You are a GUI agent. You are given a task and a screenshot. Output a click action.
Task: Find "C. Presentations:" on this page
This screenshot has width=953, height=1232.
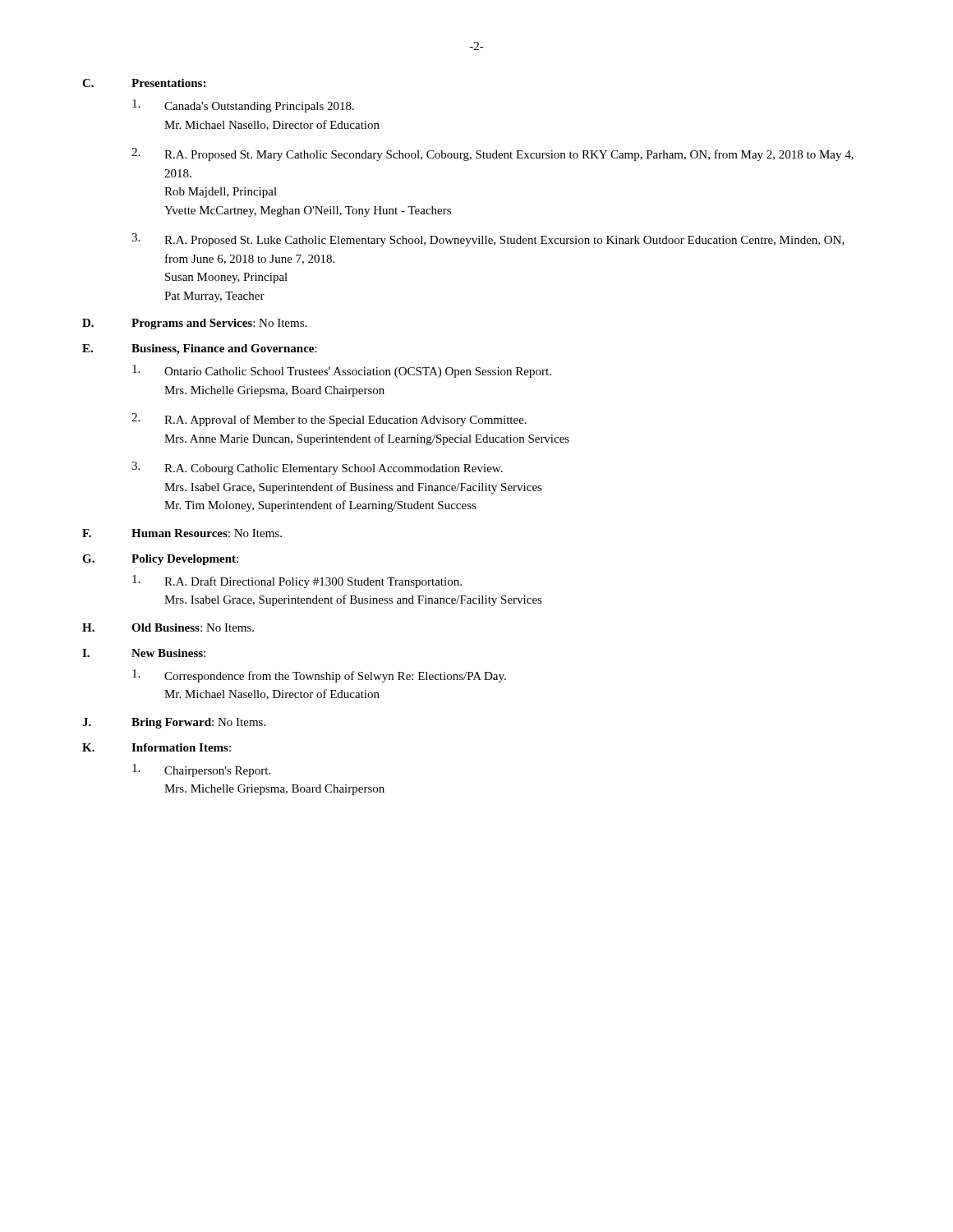tap(144, 83)
